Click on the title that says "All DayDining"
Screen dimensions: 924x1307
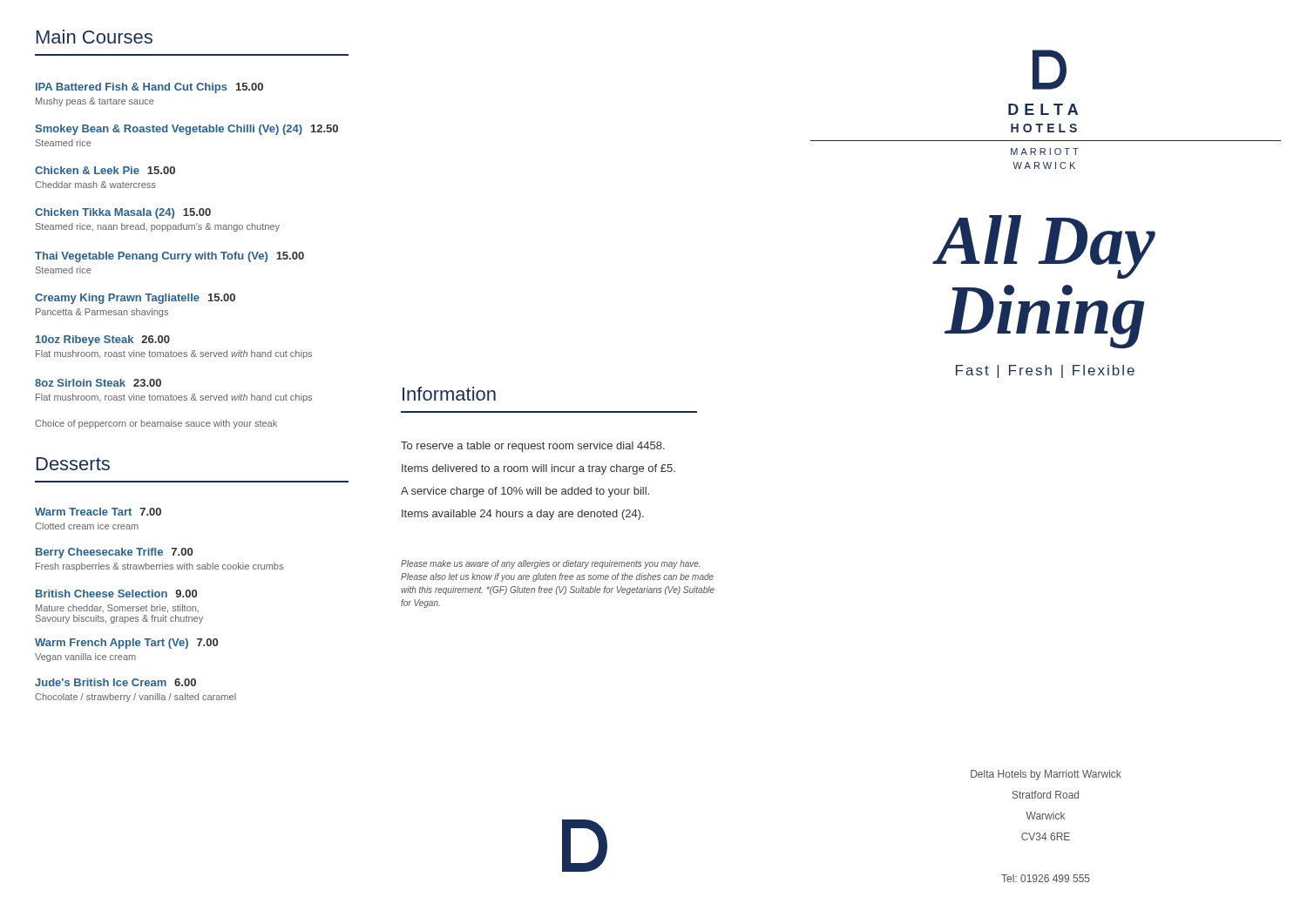pyautogui.click(x=1046, y=275)
